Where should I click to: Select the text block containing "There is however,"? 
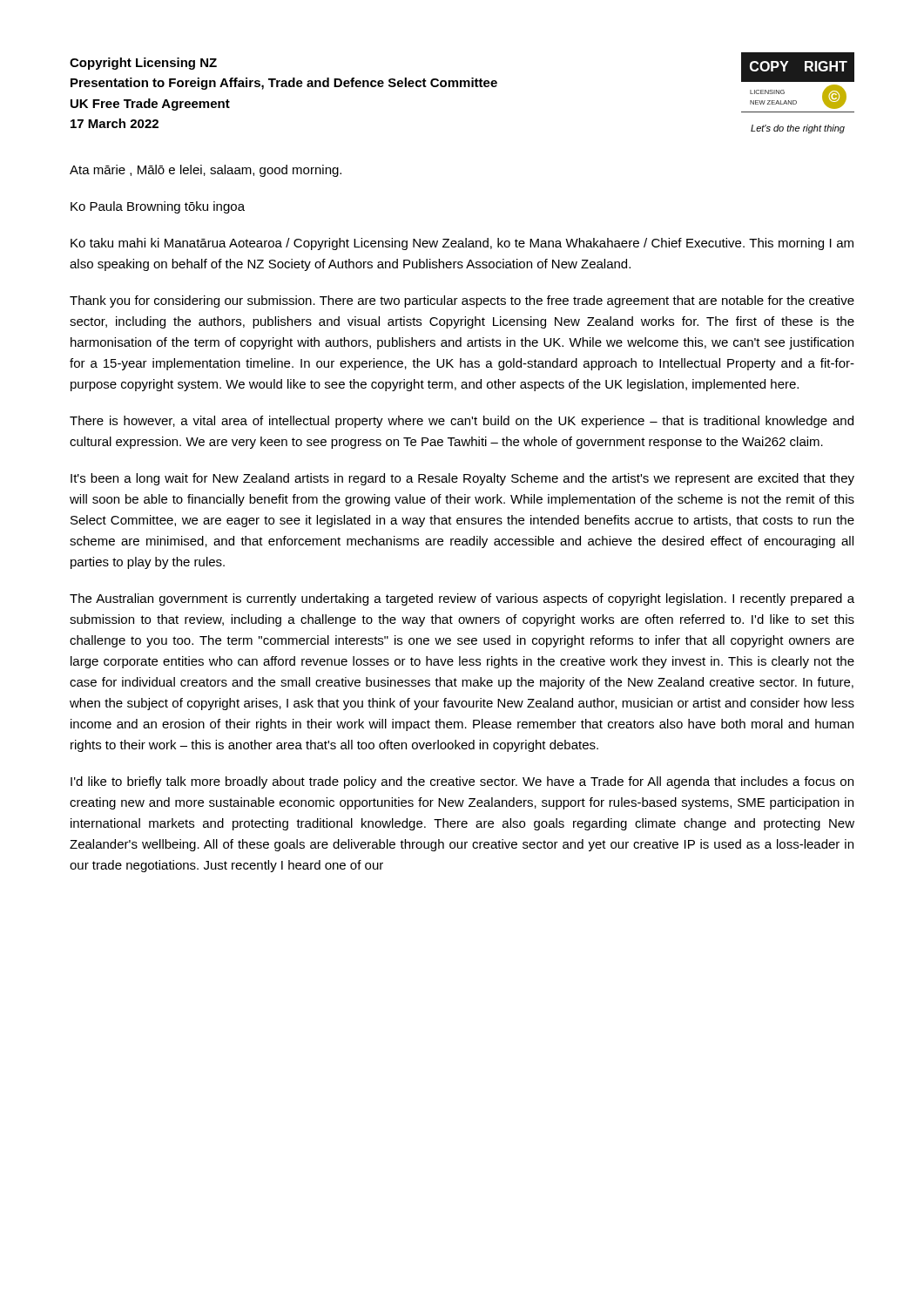pyautogui.click(x=462, y=431)
